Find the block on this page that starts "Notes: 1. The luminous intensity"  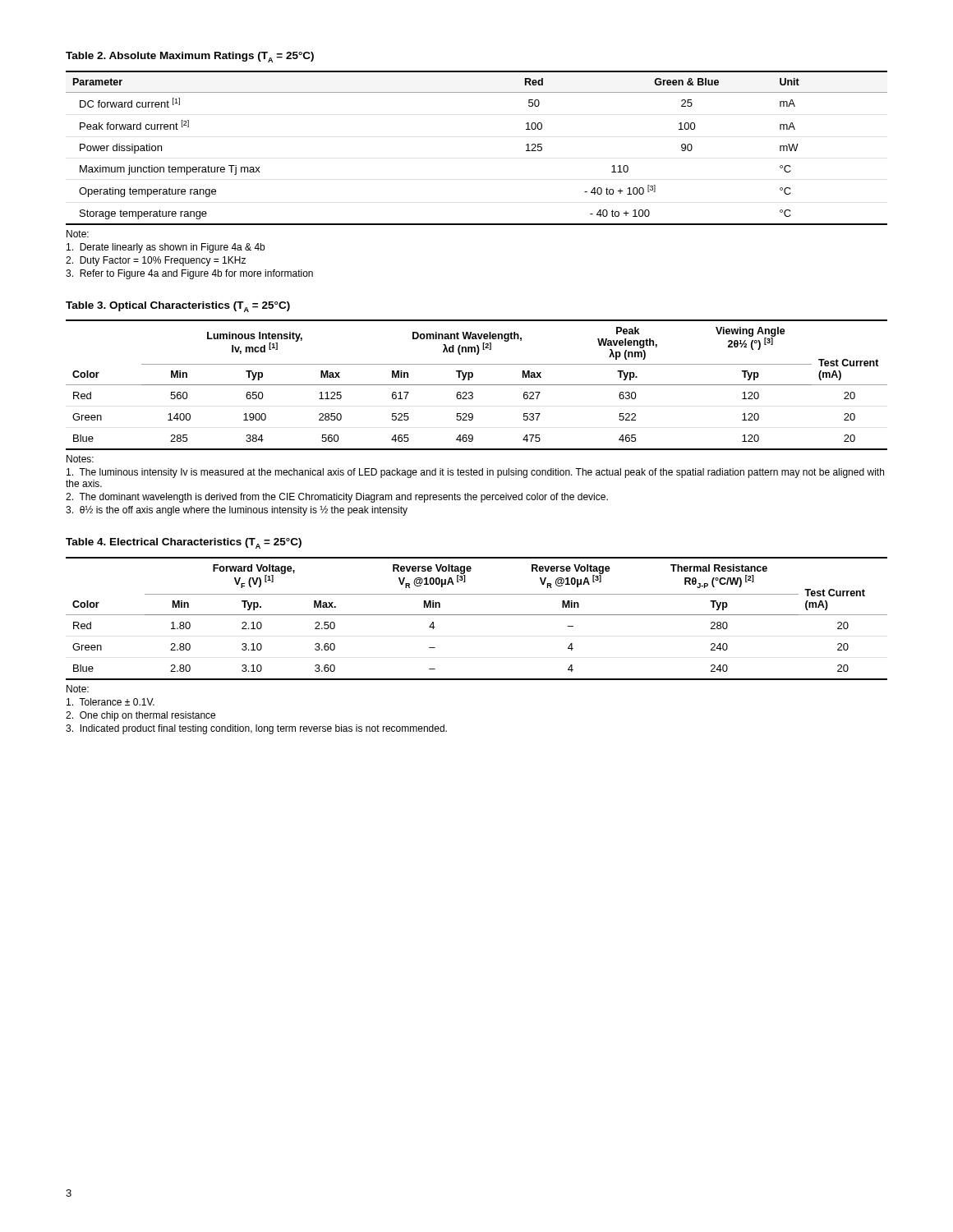[476, 485]
